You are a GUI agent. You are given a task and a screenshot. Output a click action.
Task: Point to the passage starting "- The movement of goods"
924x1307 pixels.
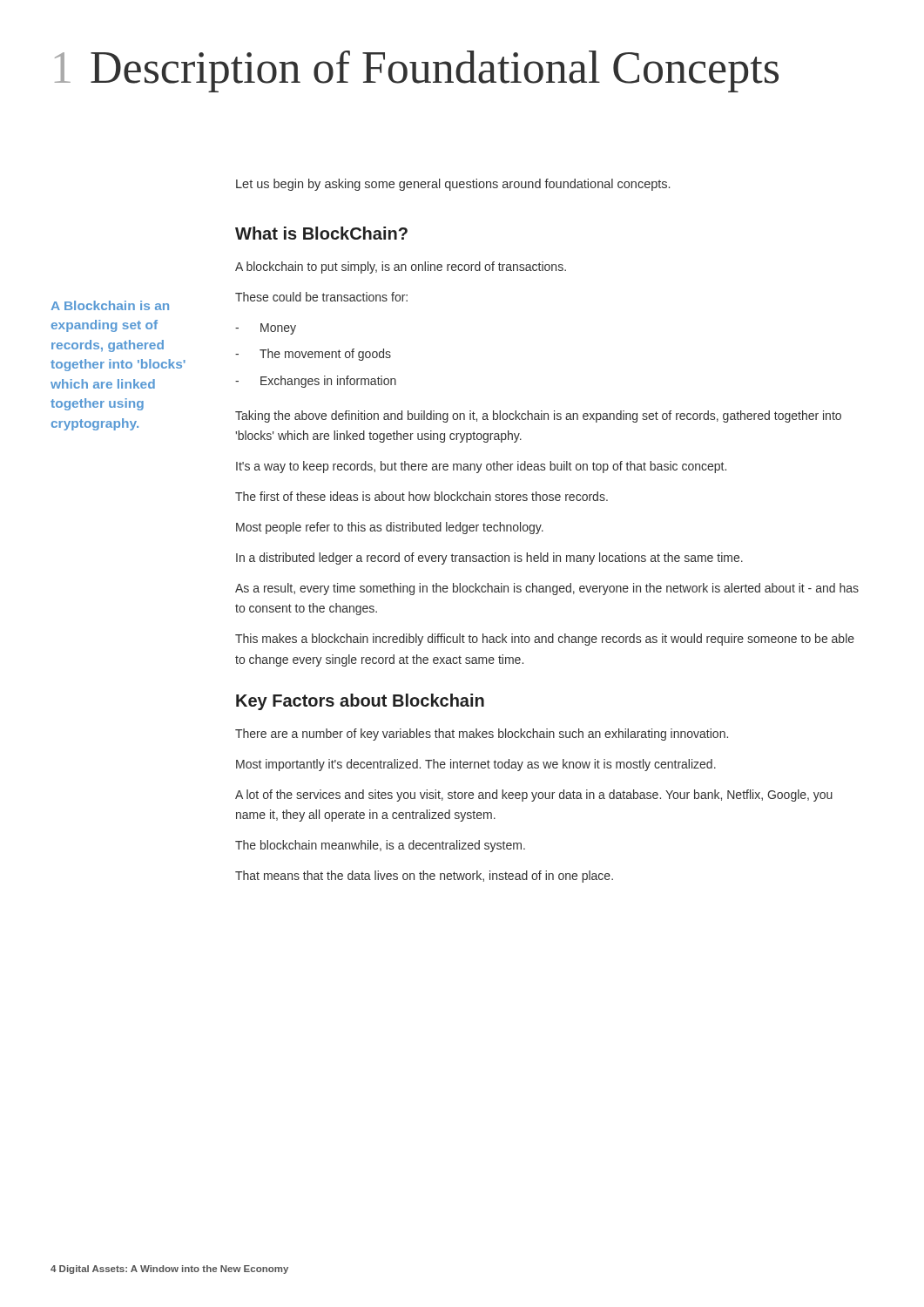click(313, 355)
